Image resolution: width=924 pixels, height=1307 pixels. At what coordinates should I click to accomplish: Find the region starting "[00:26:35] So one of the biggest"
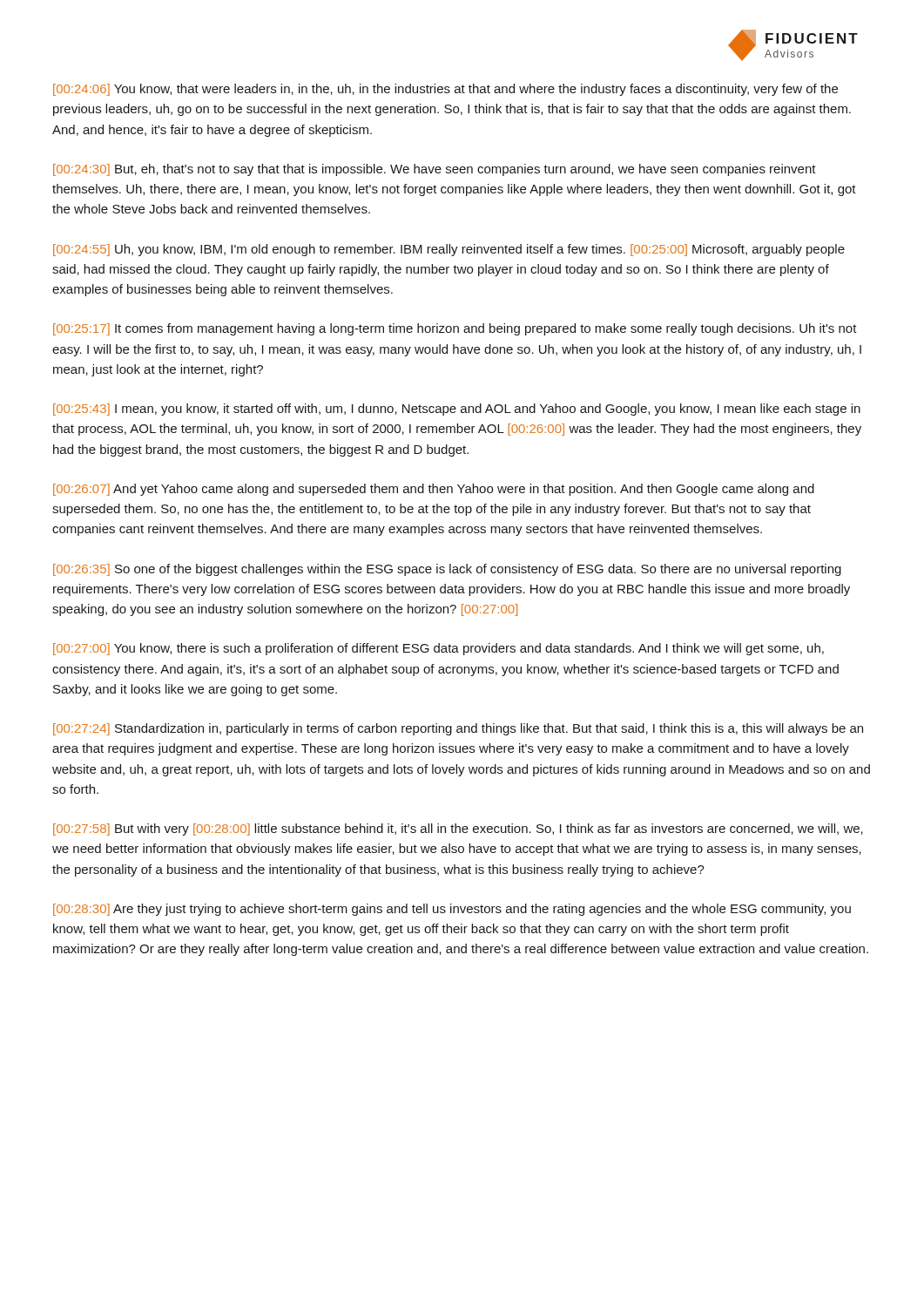[451, 588]
